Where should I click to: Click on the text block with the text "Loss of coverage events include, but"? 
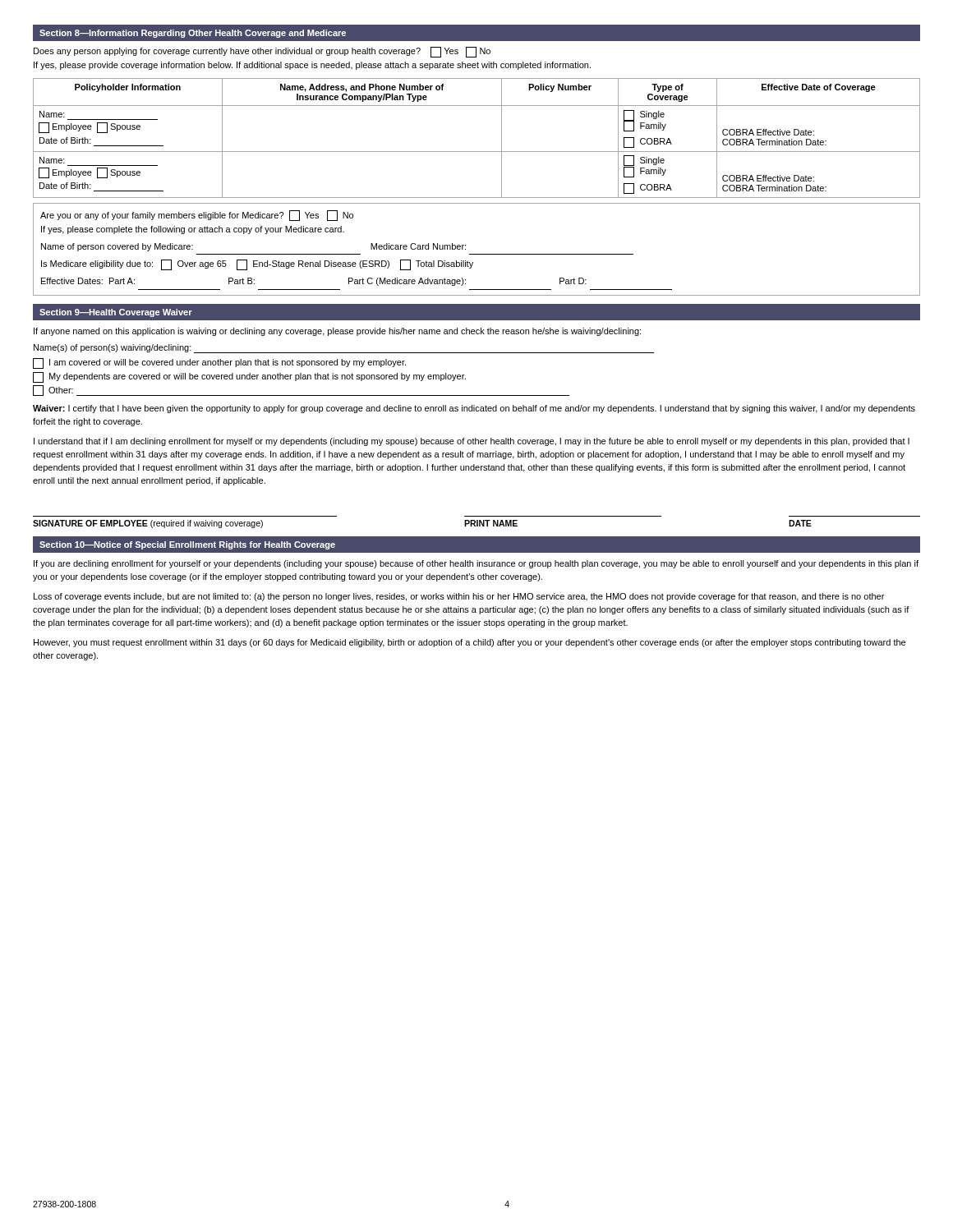point(471,609)
